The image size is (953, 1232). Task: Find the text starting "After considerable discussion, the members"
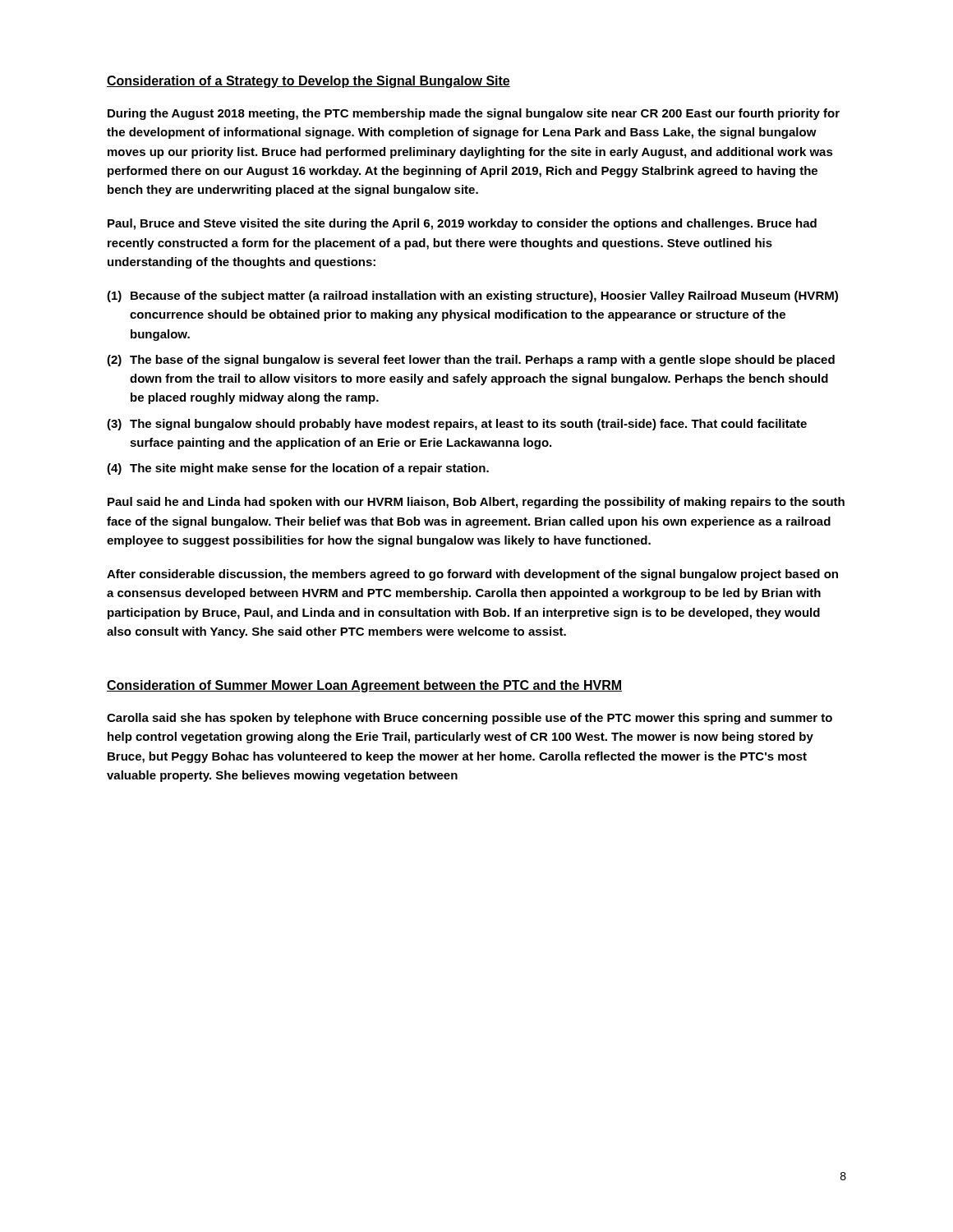tap(473, 602)
